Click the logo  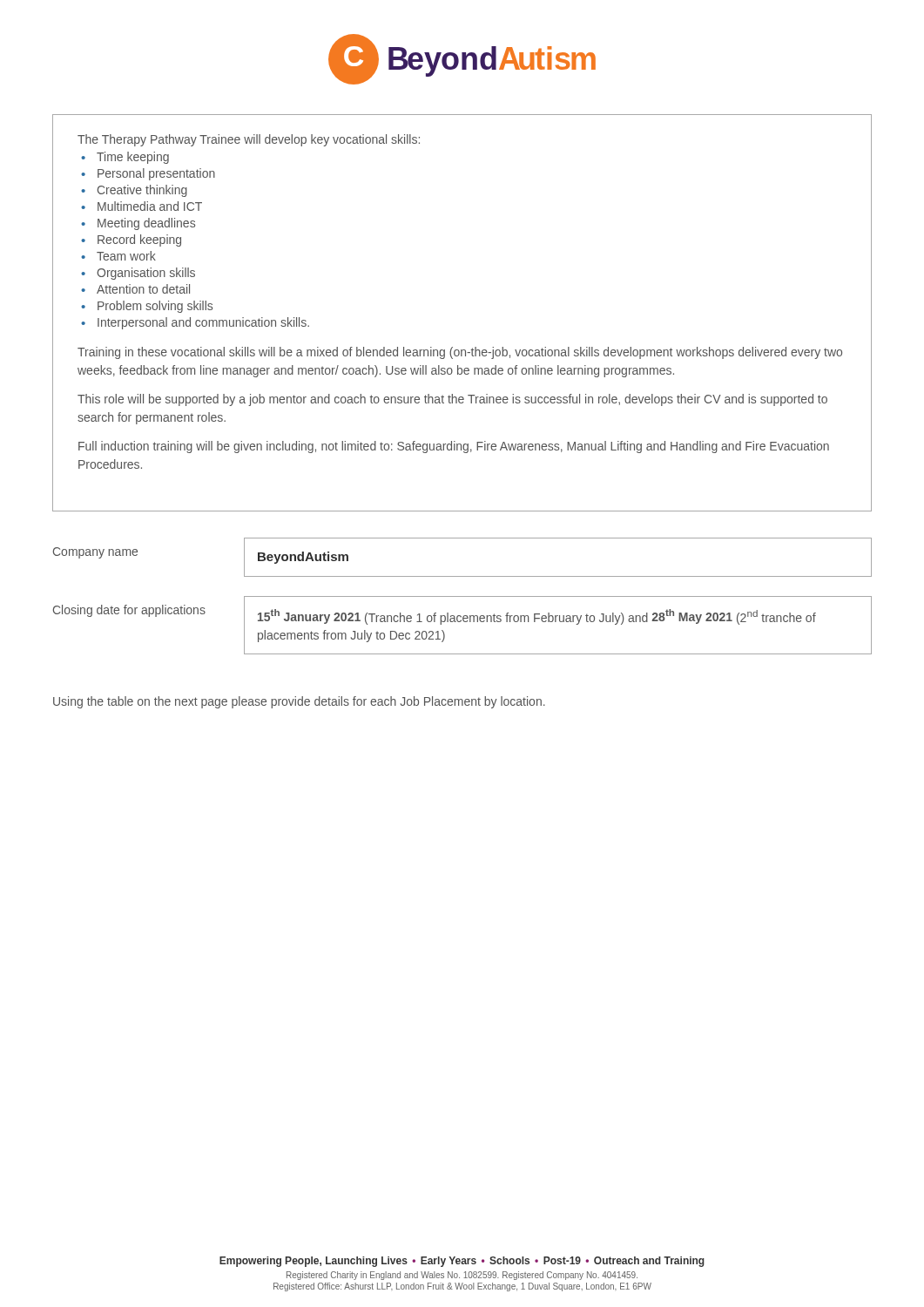(x=462, y=57)
